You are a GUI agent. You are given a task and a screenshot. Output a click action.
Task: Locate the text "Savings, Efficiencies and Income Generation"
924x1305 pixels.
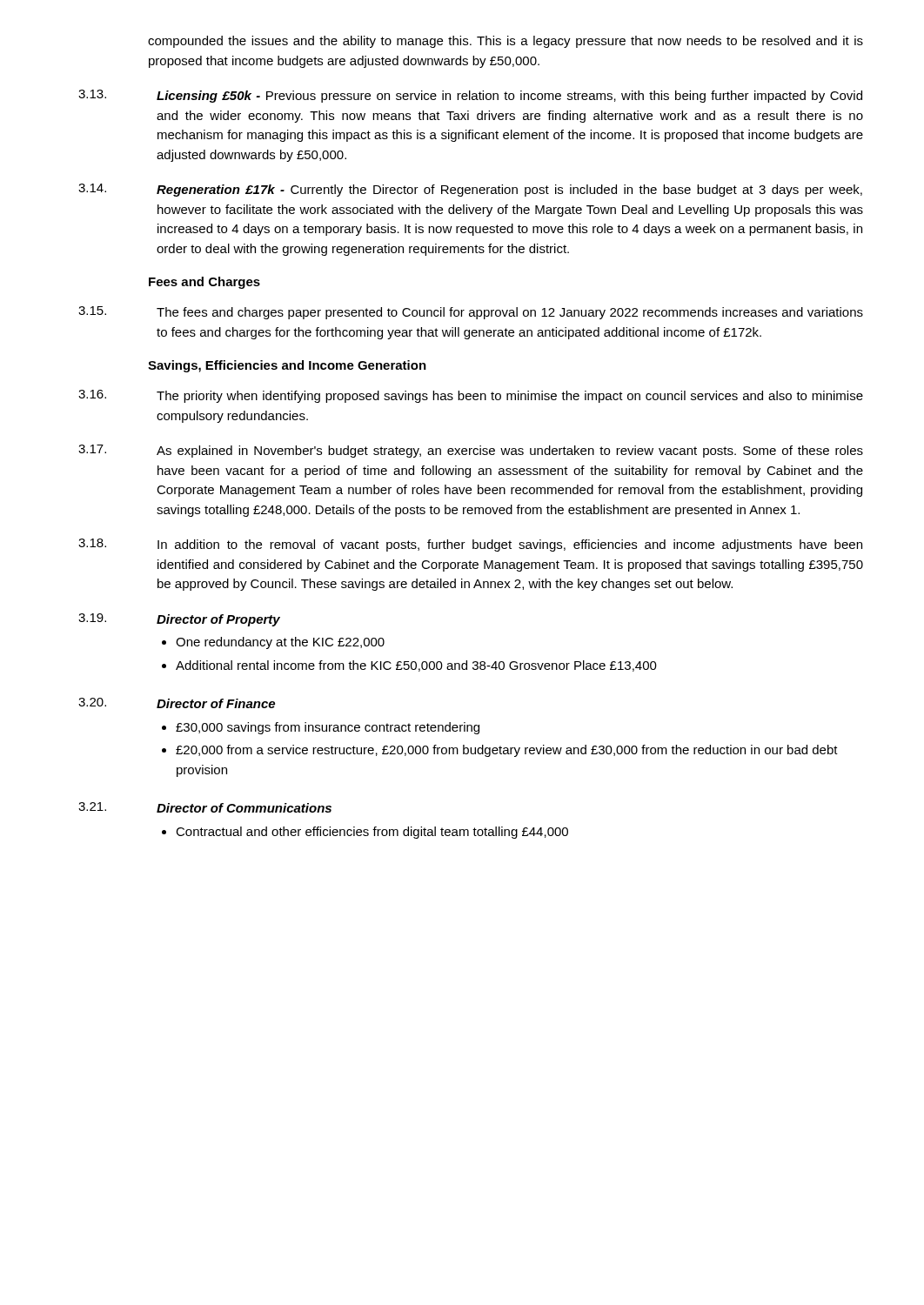coord(287,366)
